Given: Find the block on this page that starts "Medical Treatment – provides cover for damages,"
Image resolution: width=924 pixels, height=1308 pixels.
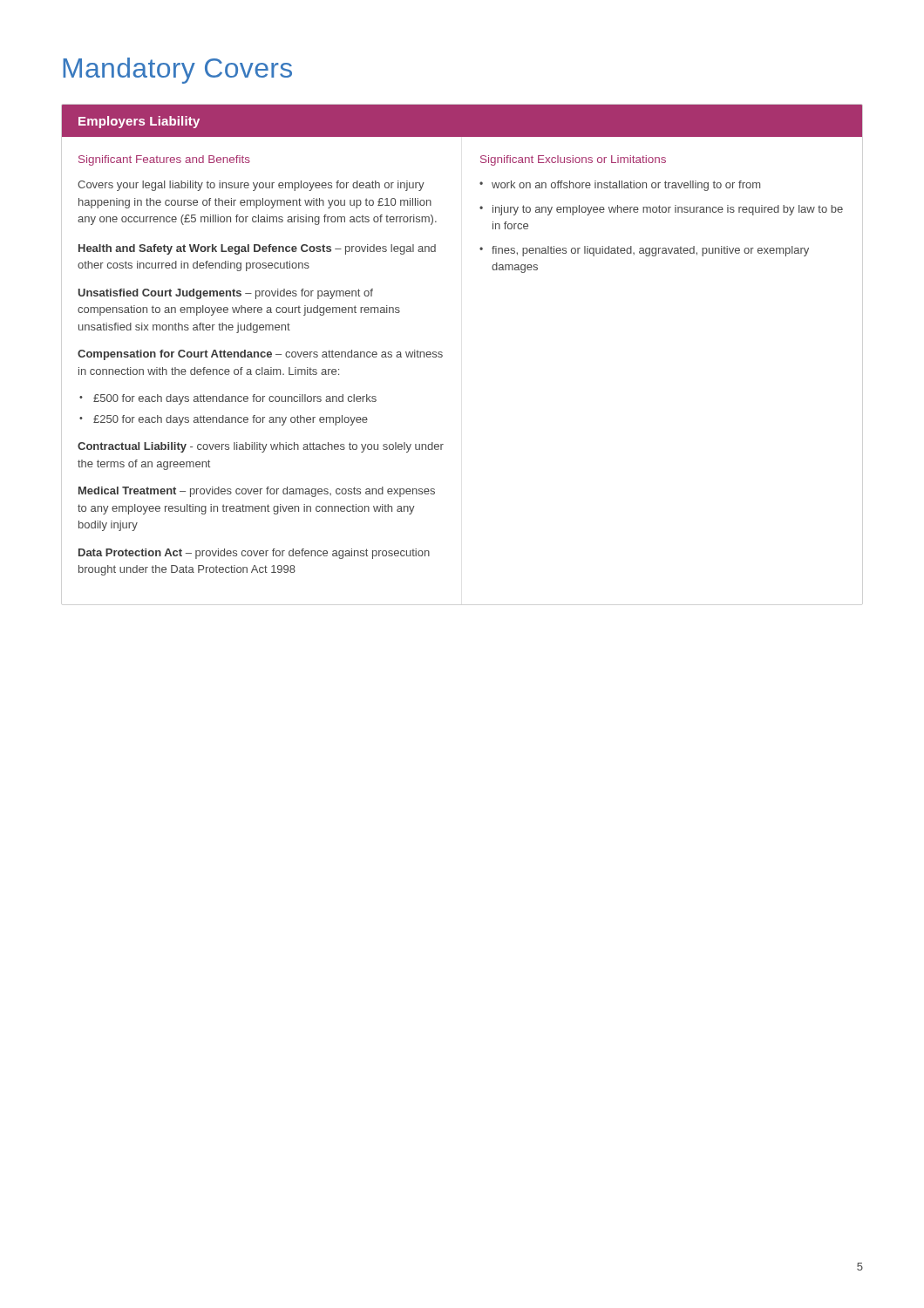Looking at the screenshot, I should coord(261,508).
